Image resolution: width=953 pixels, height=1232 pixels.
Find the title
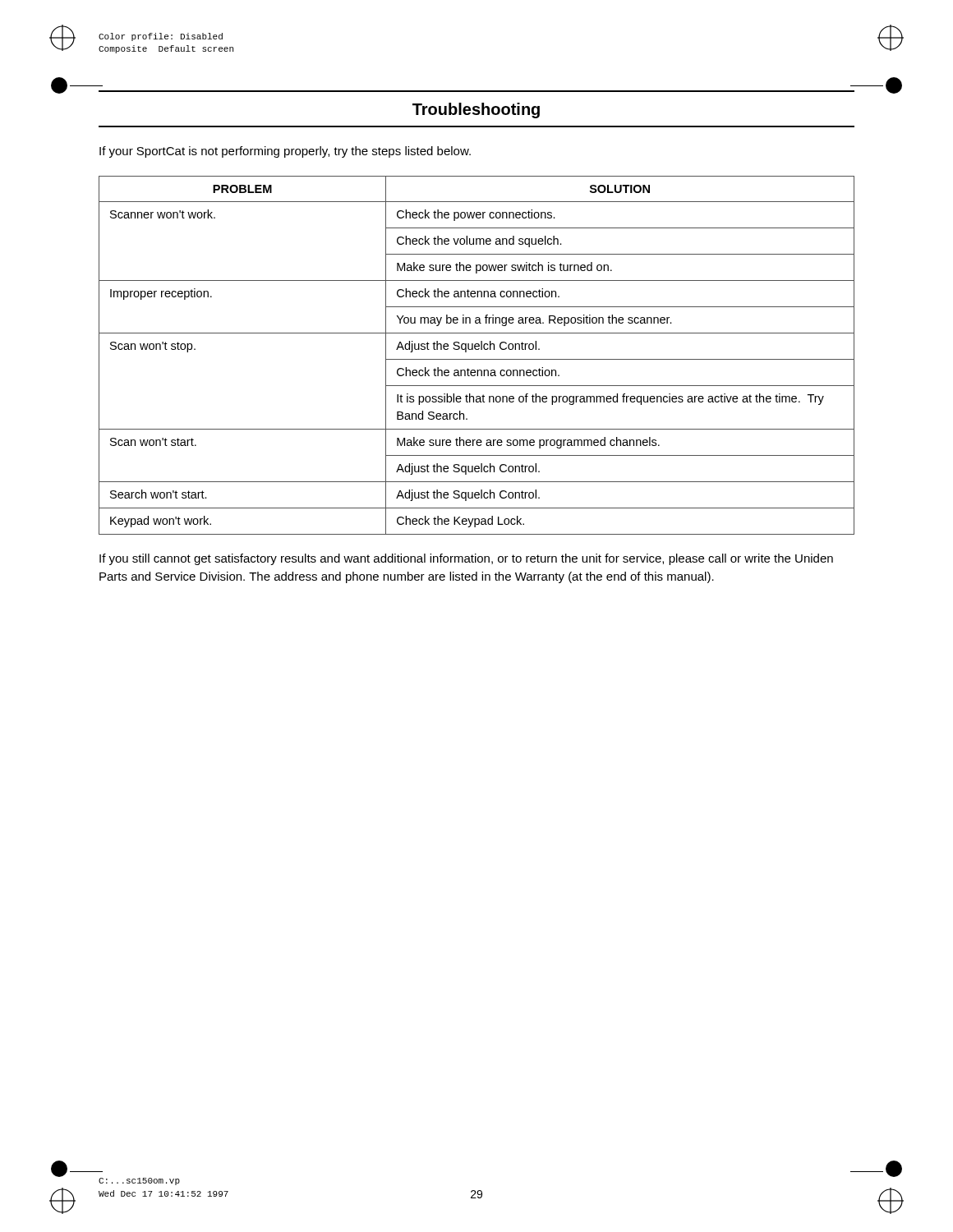(x=476, y=110)
